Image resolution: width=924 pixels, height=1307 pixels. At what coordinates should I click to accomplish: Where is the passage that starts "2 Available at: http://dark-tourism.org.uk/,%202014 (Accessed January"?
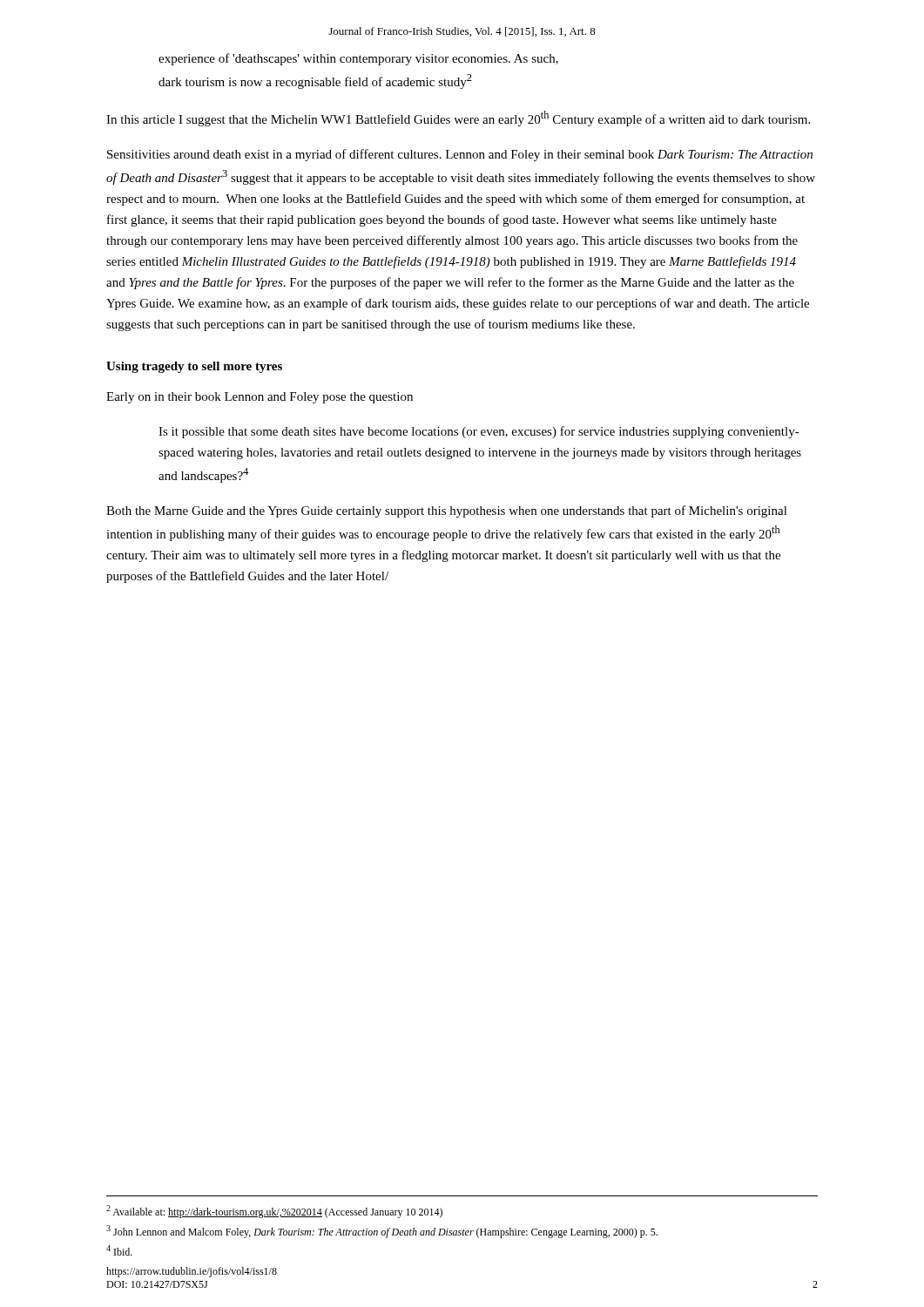275,1211
